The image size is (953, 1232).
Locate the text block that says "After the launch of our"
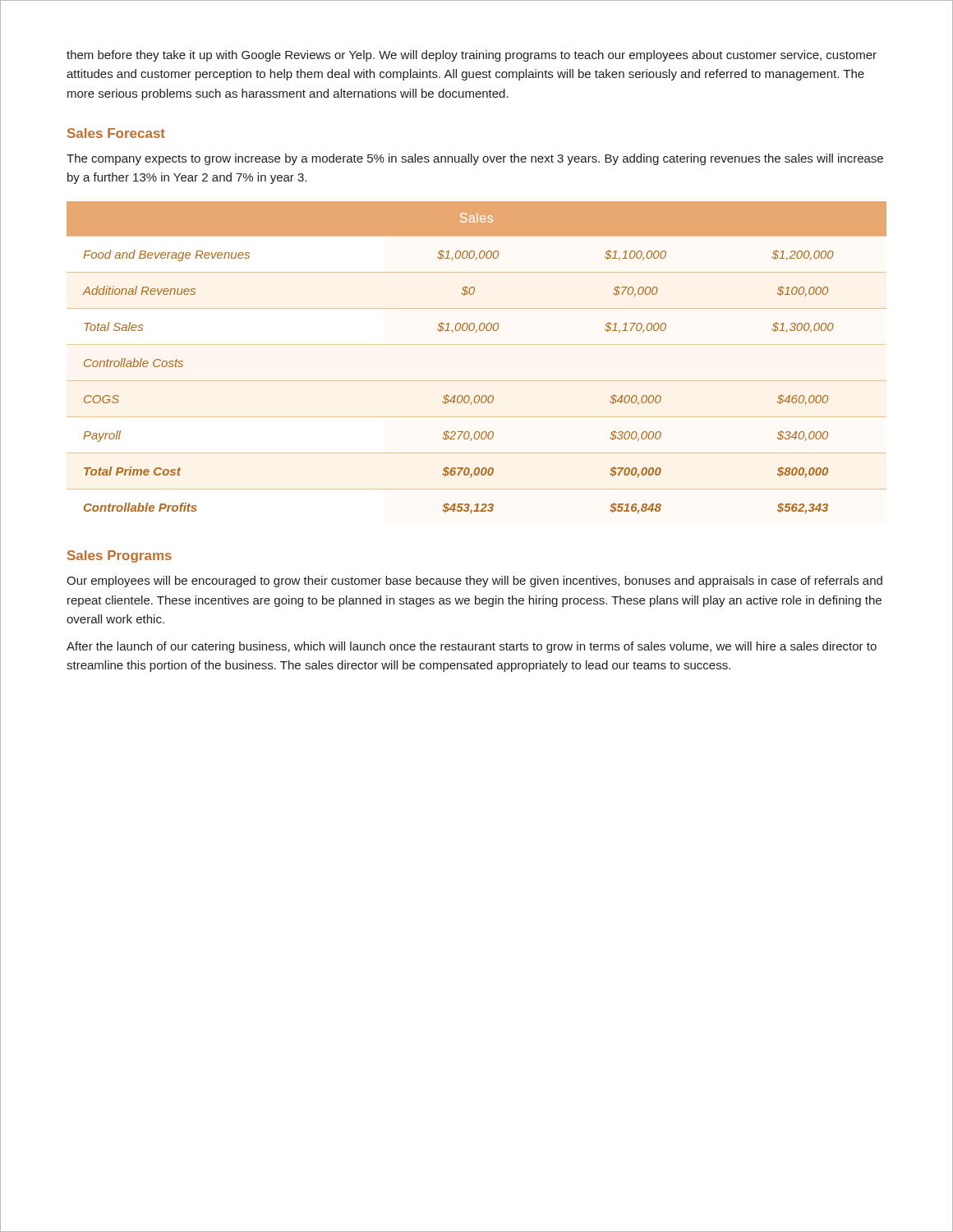click(472, 656)
